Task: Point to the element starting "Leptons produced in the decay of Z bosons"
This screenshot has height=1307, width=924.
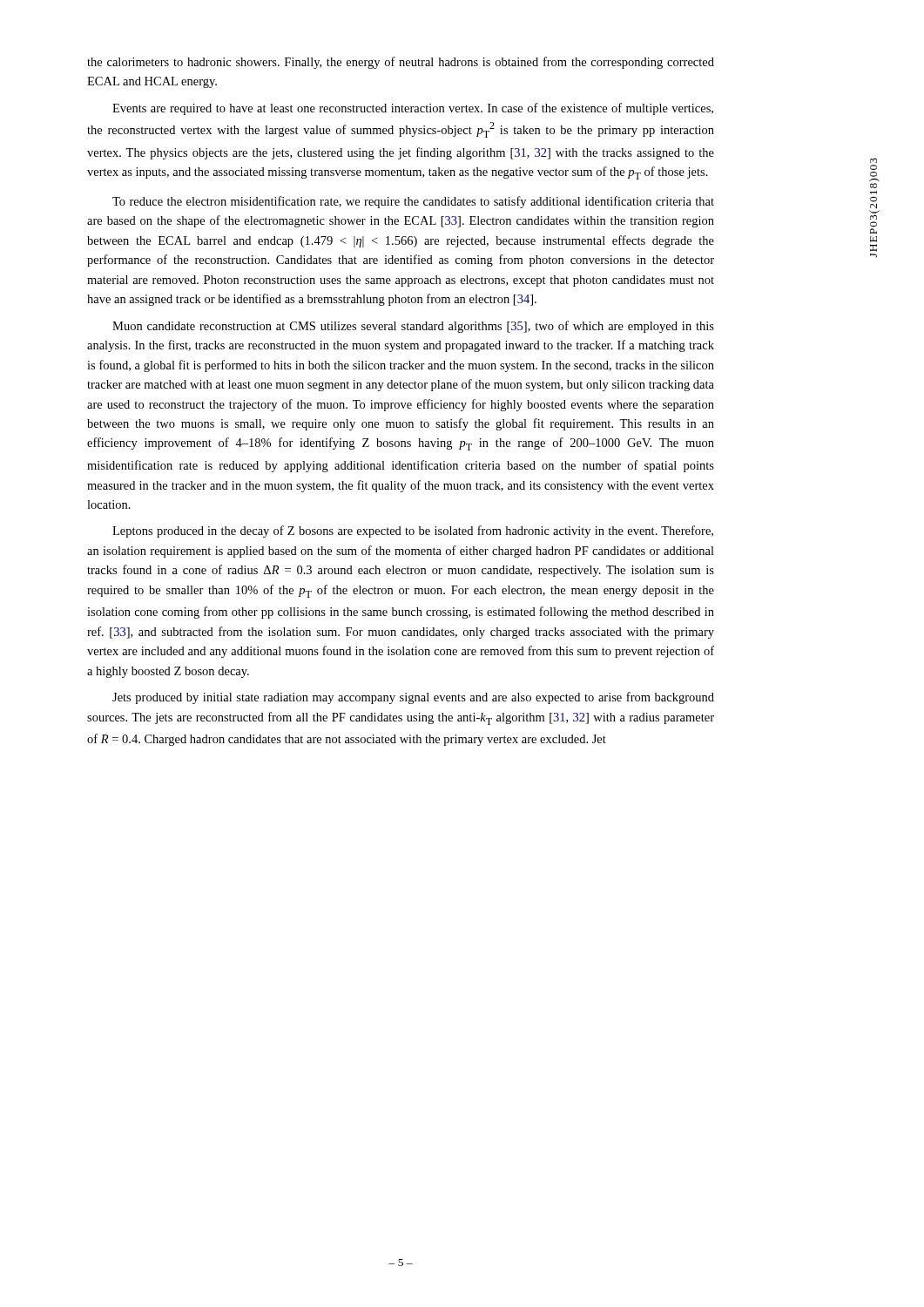Action: click(401, 601)
